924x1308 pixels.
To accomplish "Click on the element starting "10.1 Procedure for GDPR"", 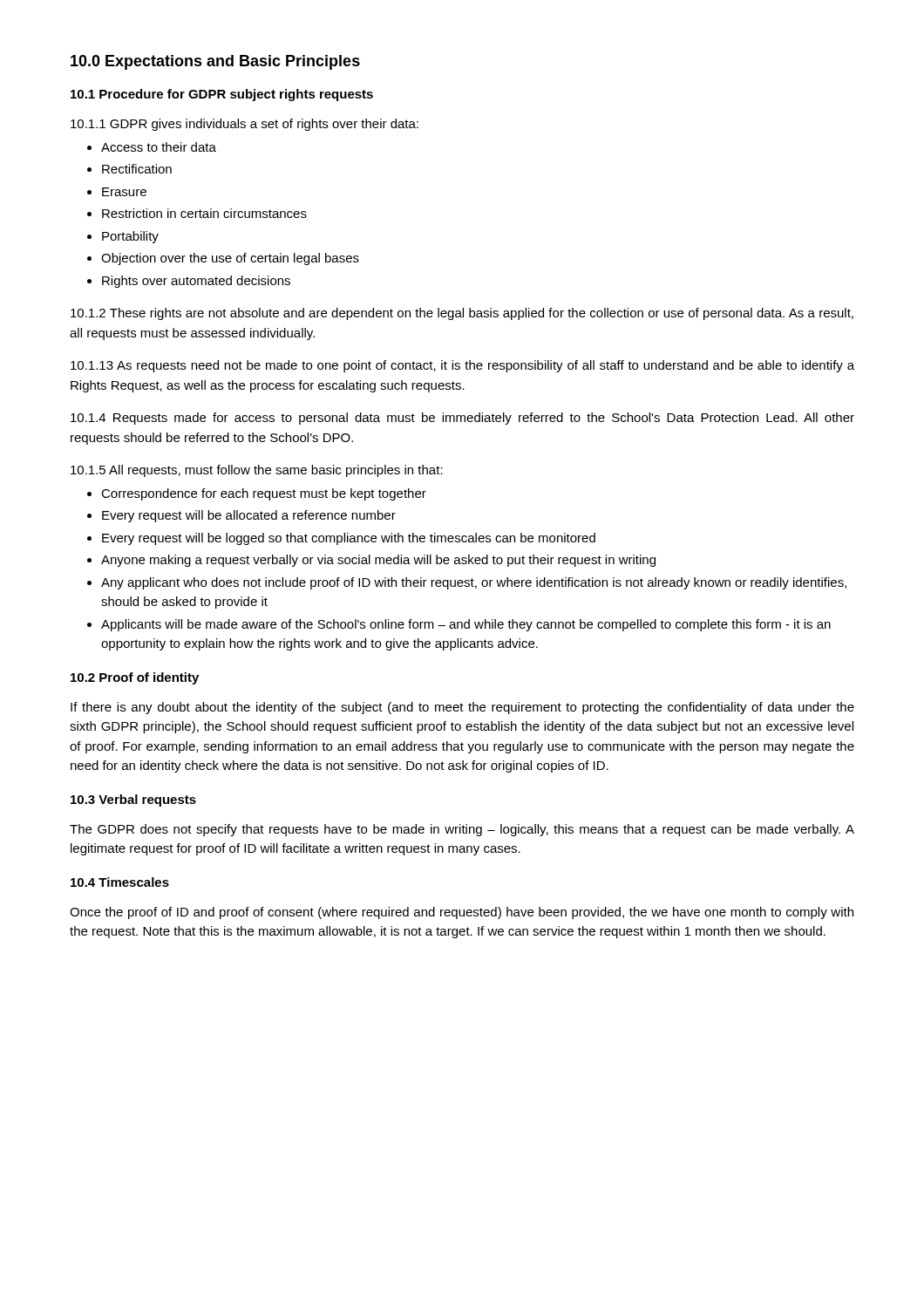I will click(222, 95).
